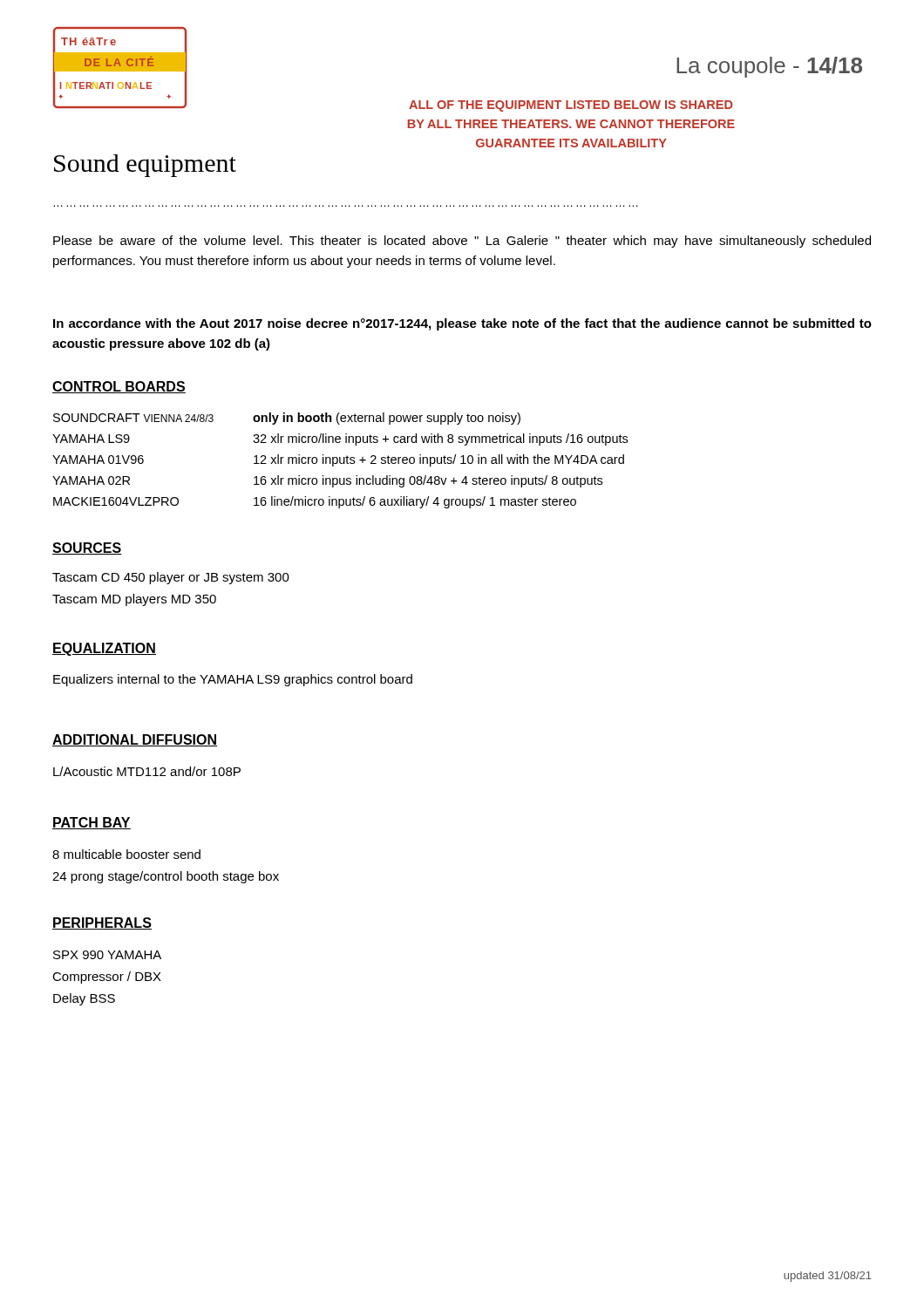Find "Sound equipment" on this page
924x1308 pixels.
[x=144, y=163]
